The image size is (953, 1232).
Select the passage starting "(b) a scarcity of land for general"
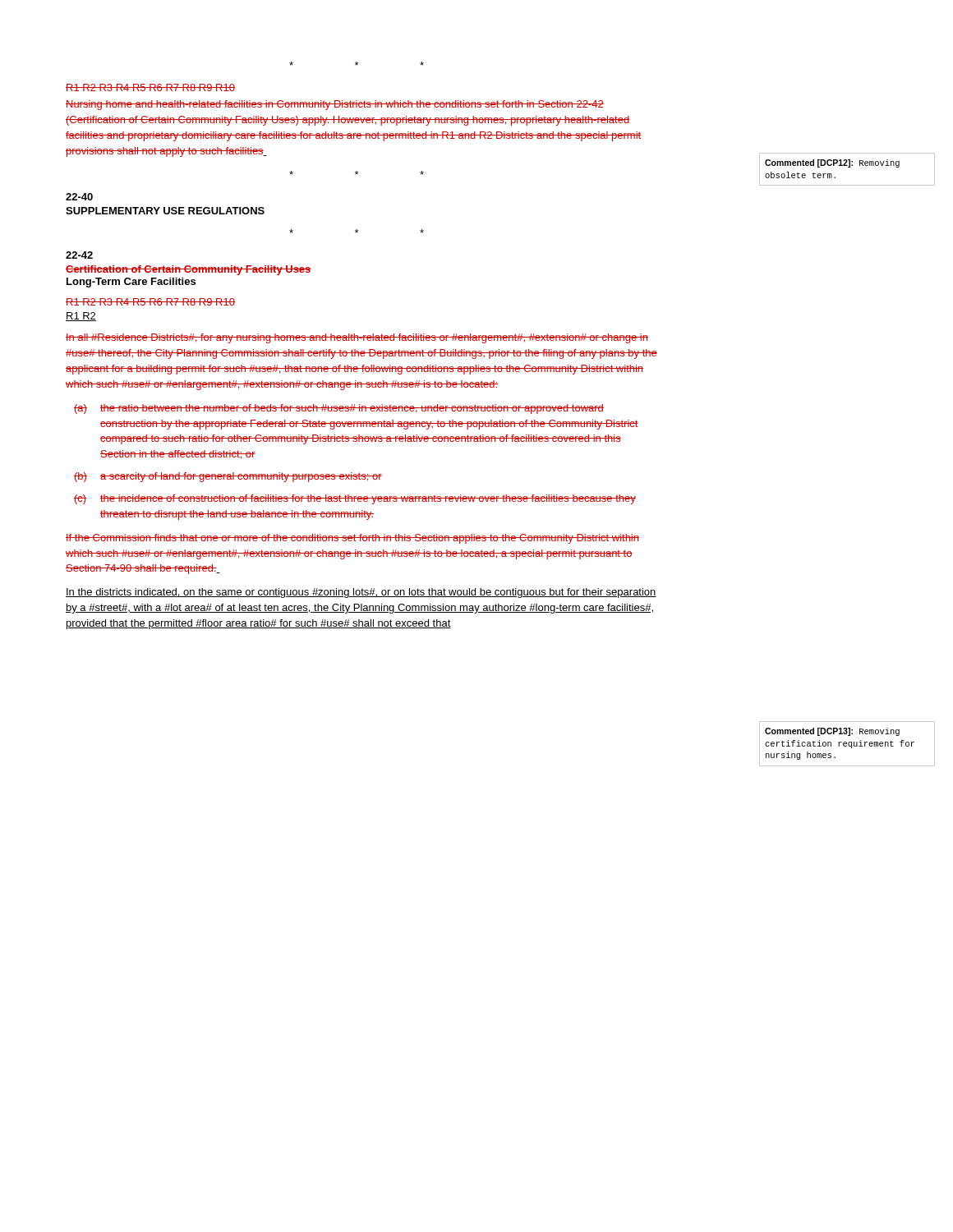coord(228,477)
